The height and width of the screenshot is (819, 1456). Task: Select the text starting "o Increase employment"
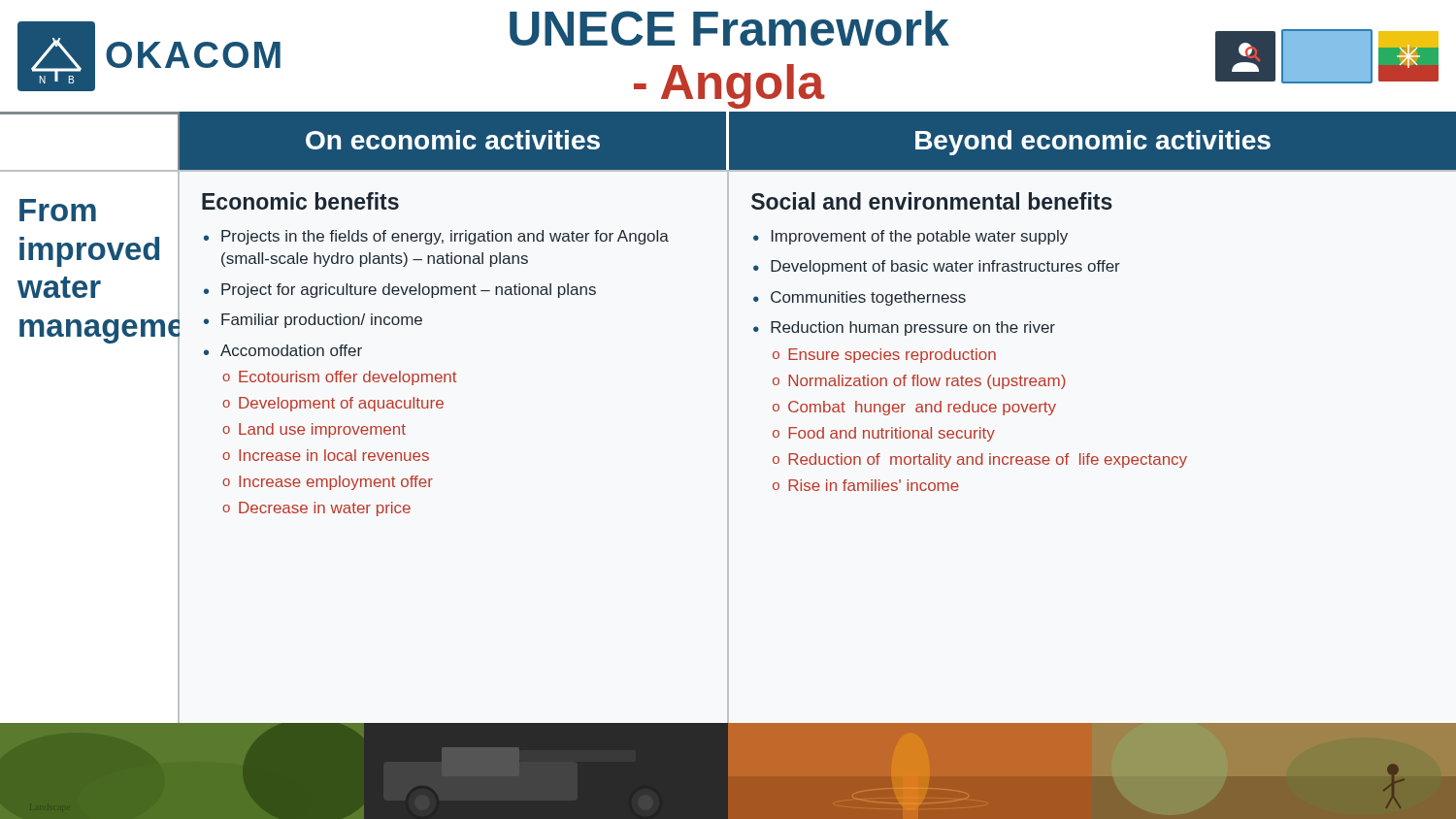pos(335,481)
